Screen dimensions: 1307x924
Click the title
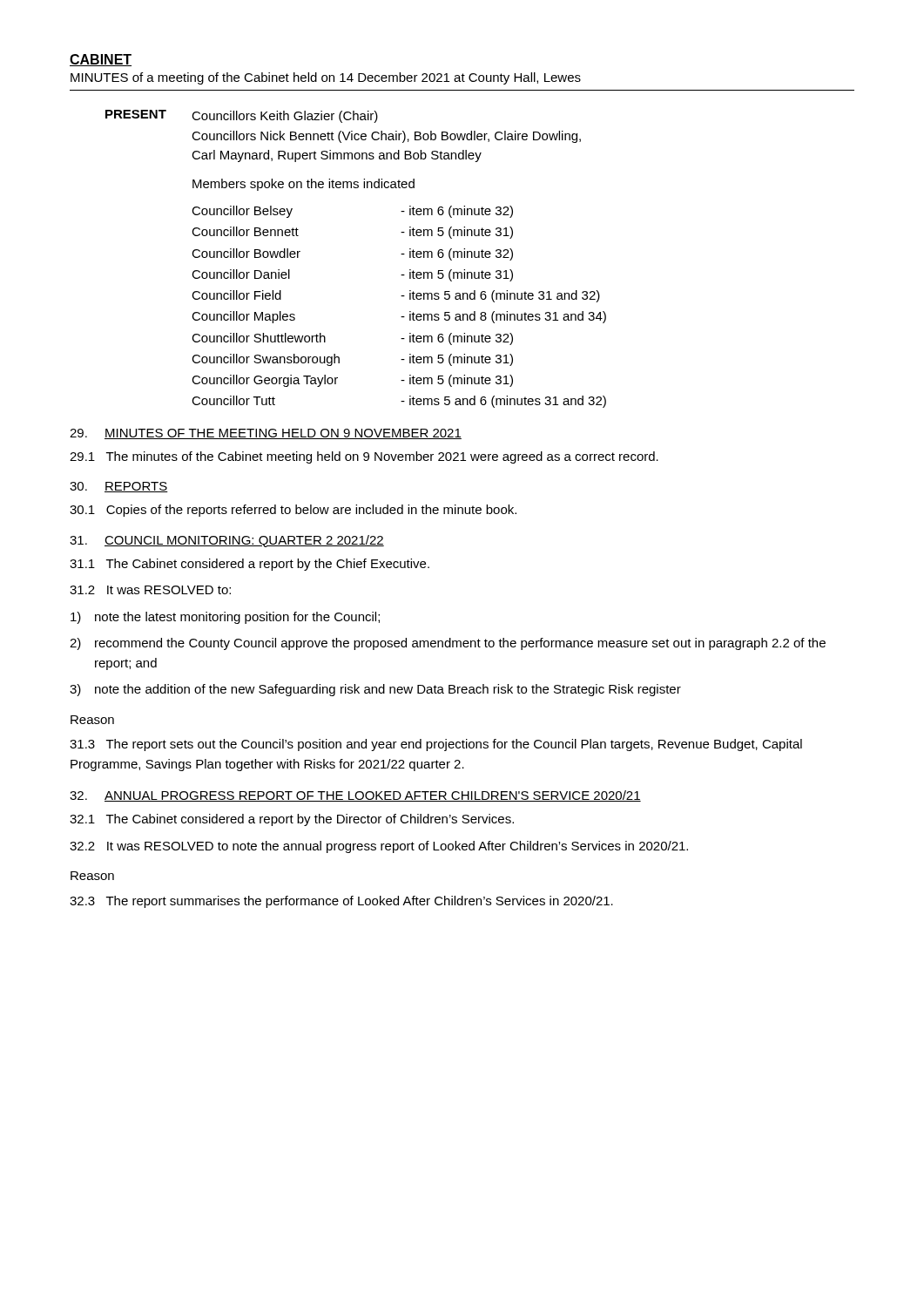101,60
